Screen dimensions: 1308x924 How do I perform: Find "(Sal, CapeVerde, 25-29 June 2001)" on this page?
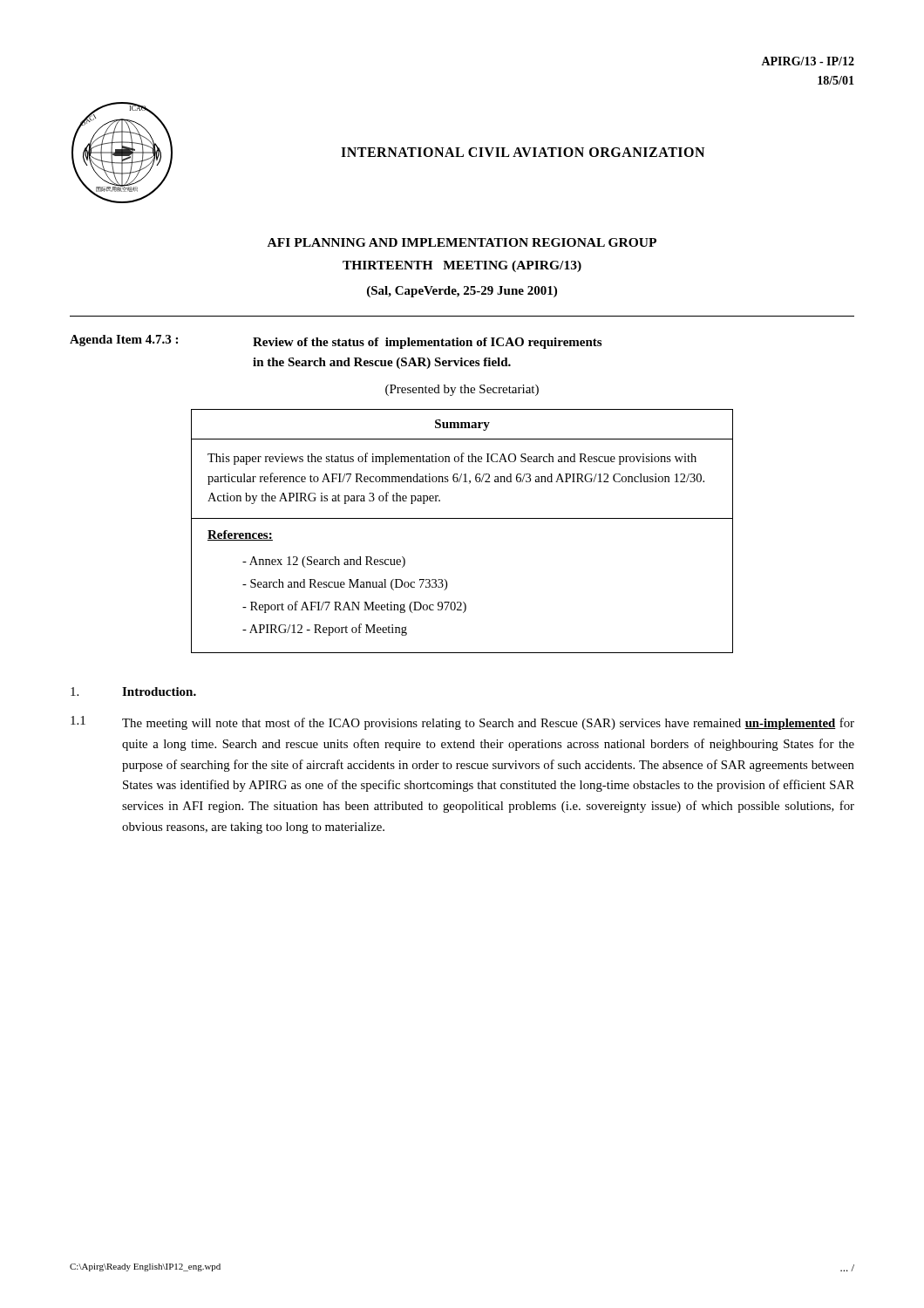tap(462, 291)
